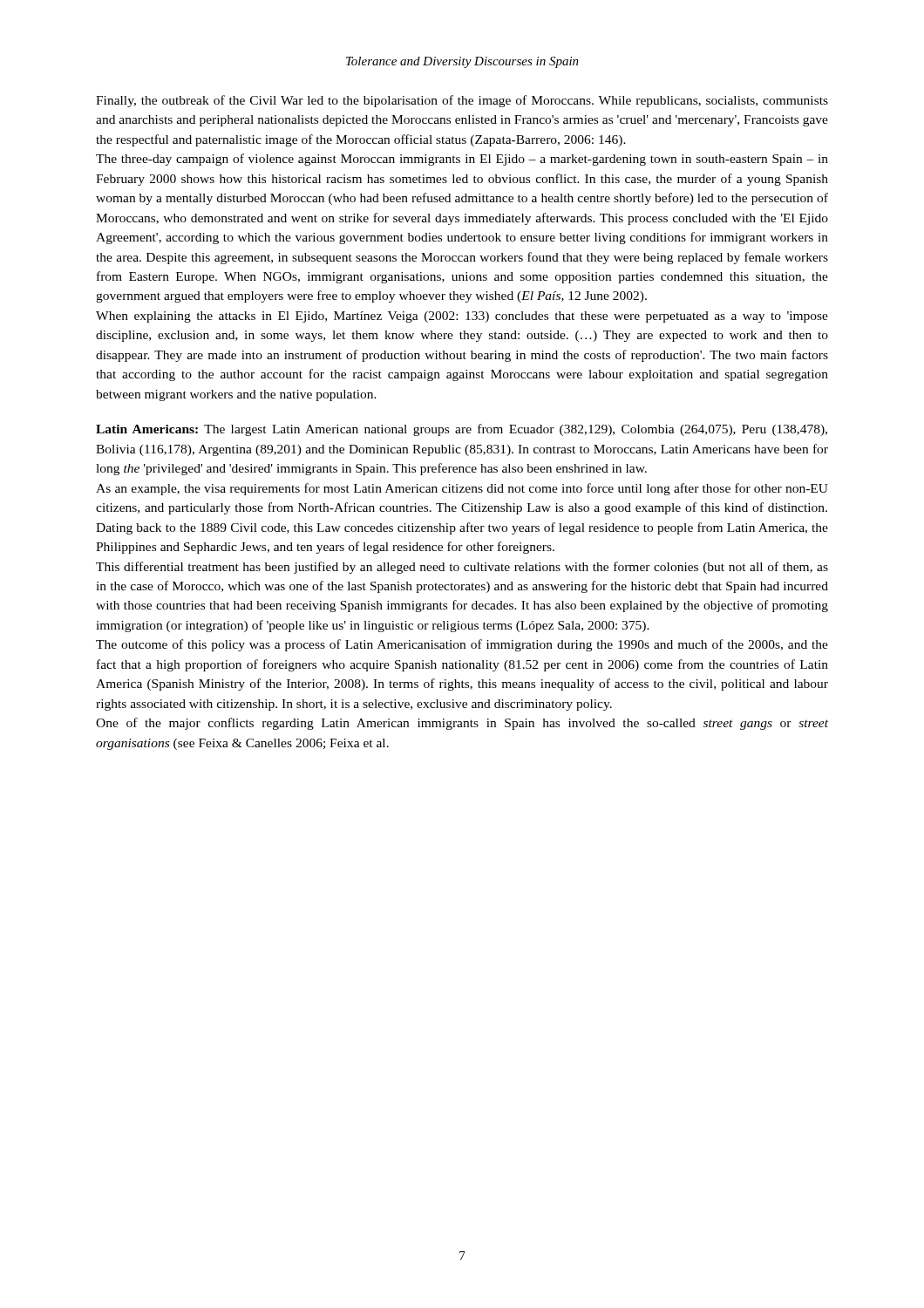This screenshot has height=1308, width=924.
Task: Find the block on this page that starts "Latin Americans: The largest Latin American national"
Action: tap(462, 449)
